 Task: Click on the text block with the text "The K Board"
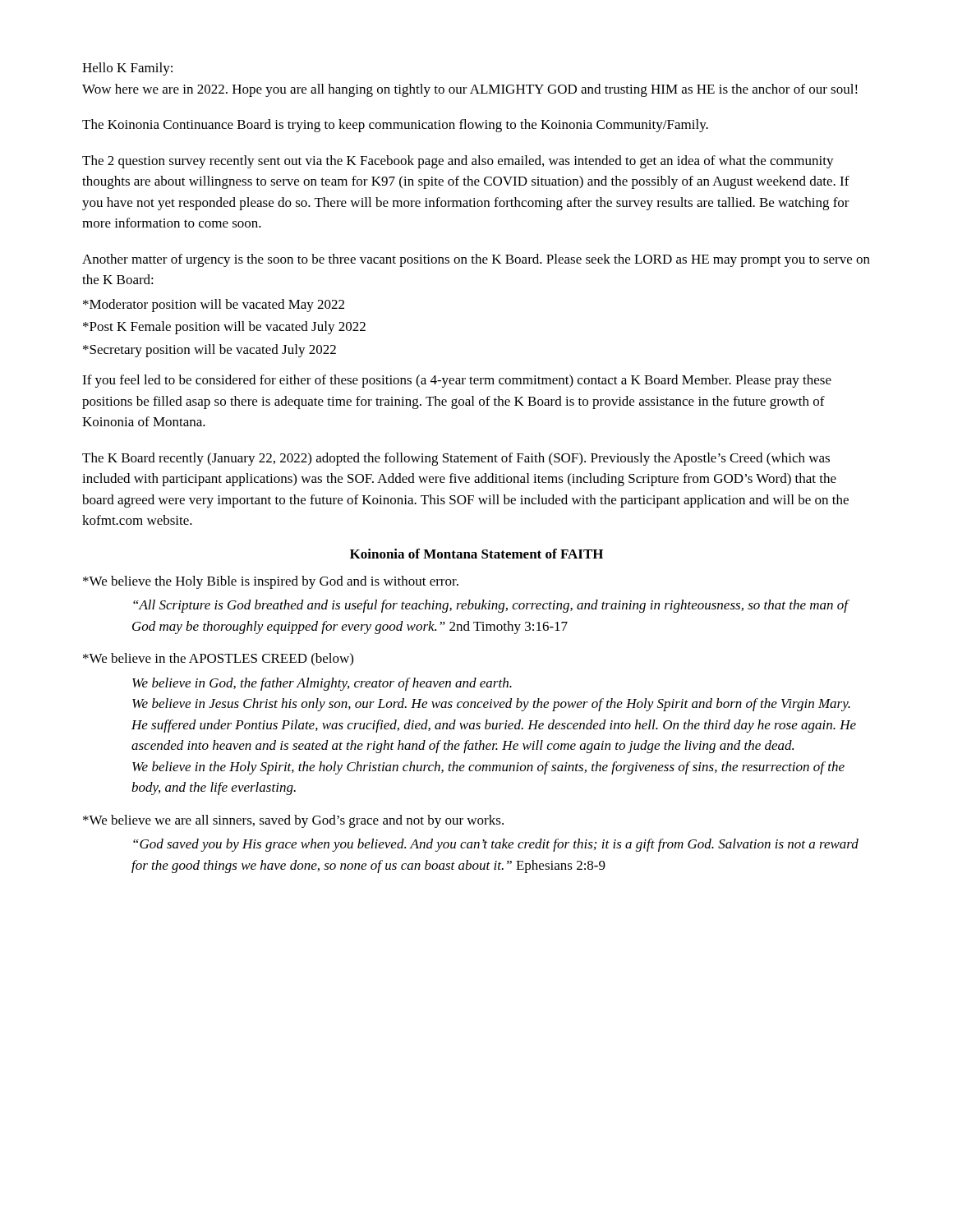466,489
